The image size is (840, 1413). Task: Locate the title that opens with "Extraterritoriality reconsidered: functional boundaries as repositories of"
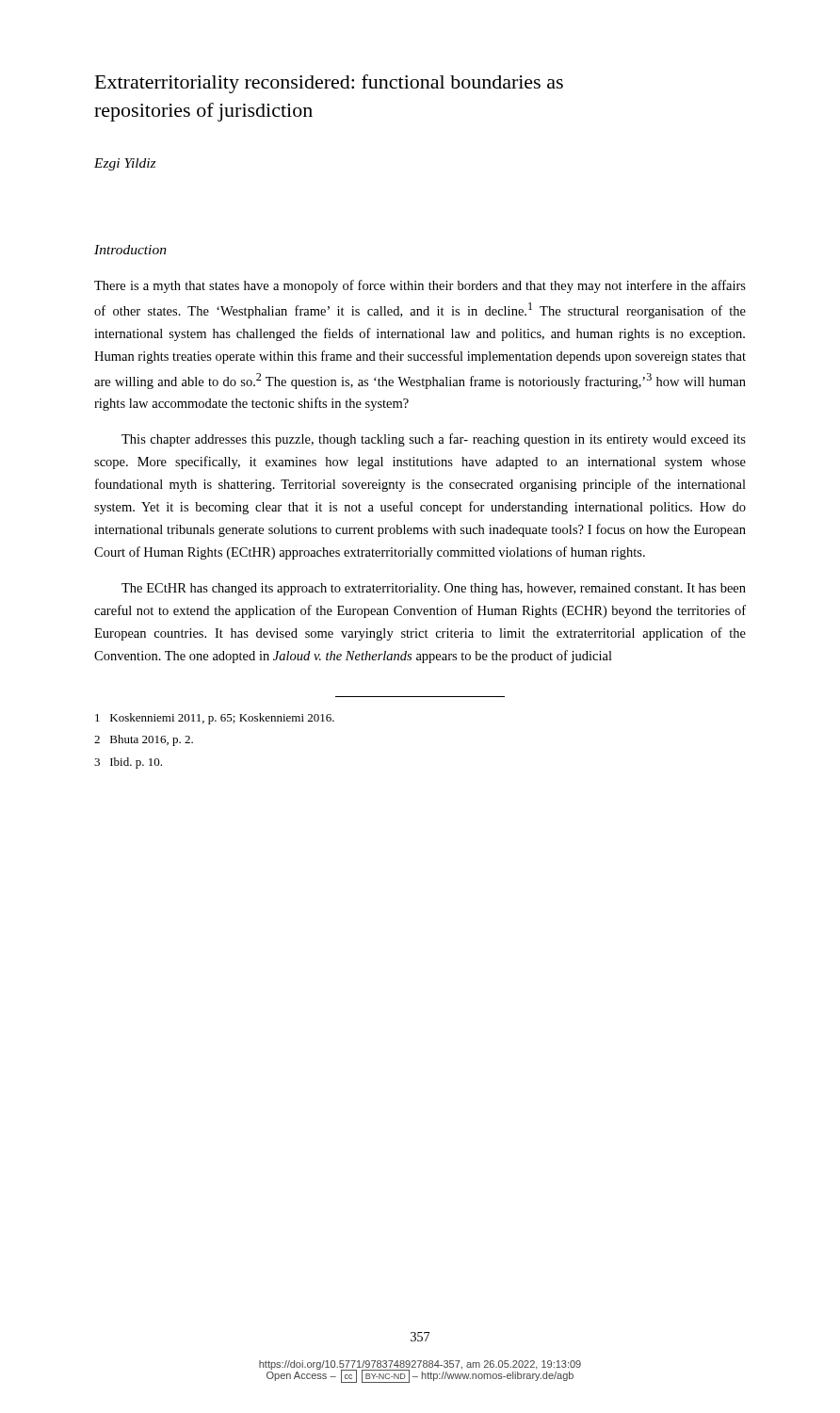(329, 95)
